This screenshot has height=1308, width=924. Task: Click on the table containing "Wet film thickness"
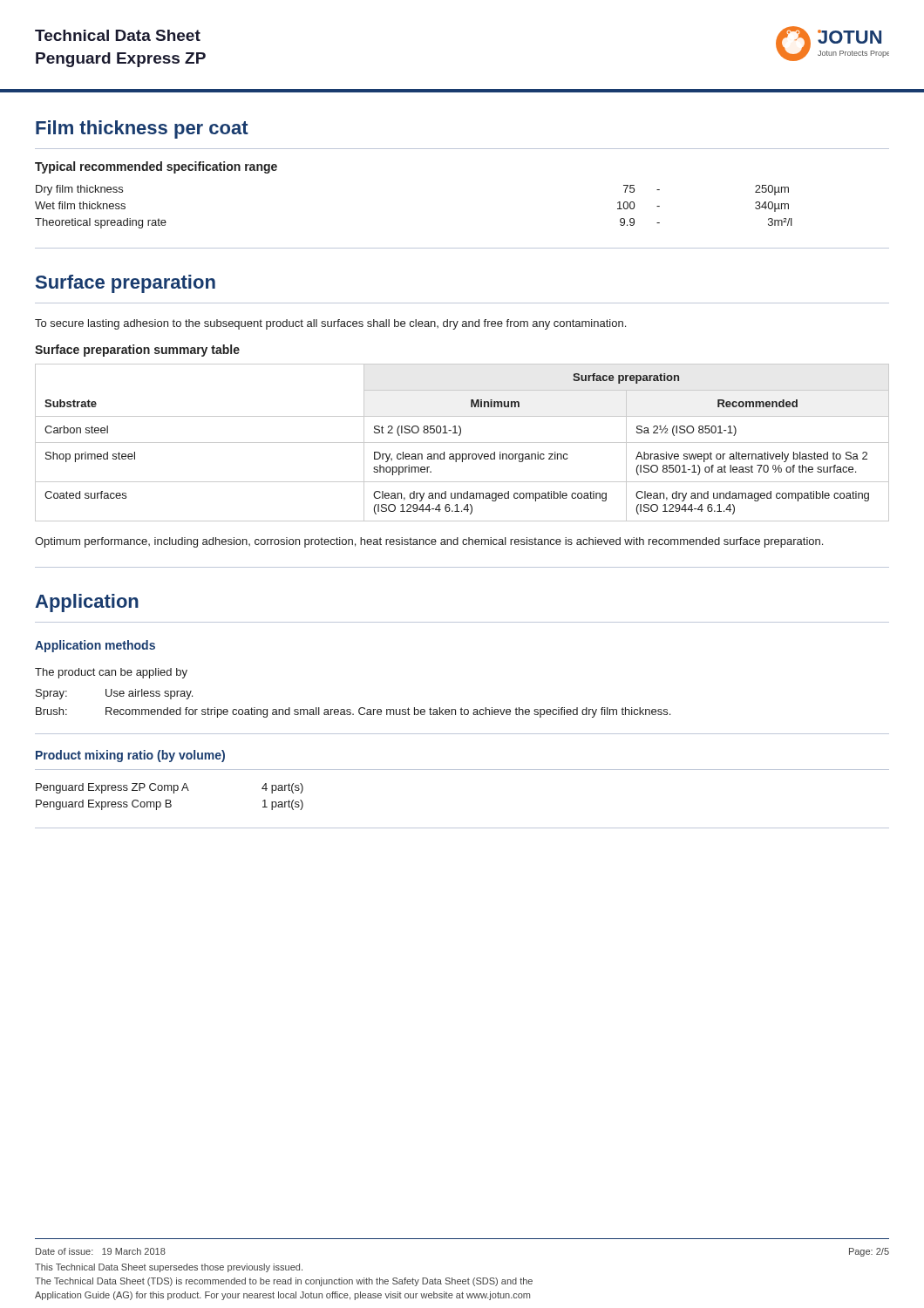(462, 205)
